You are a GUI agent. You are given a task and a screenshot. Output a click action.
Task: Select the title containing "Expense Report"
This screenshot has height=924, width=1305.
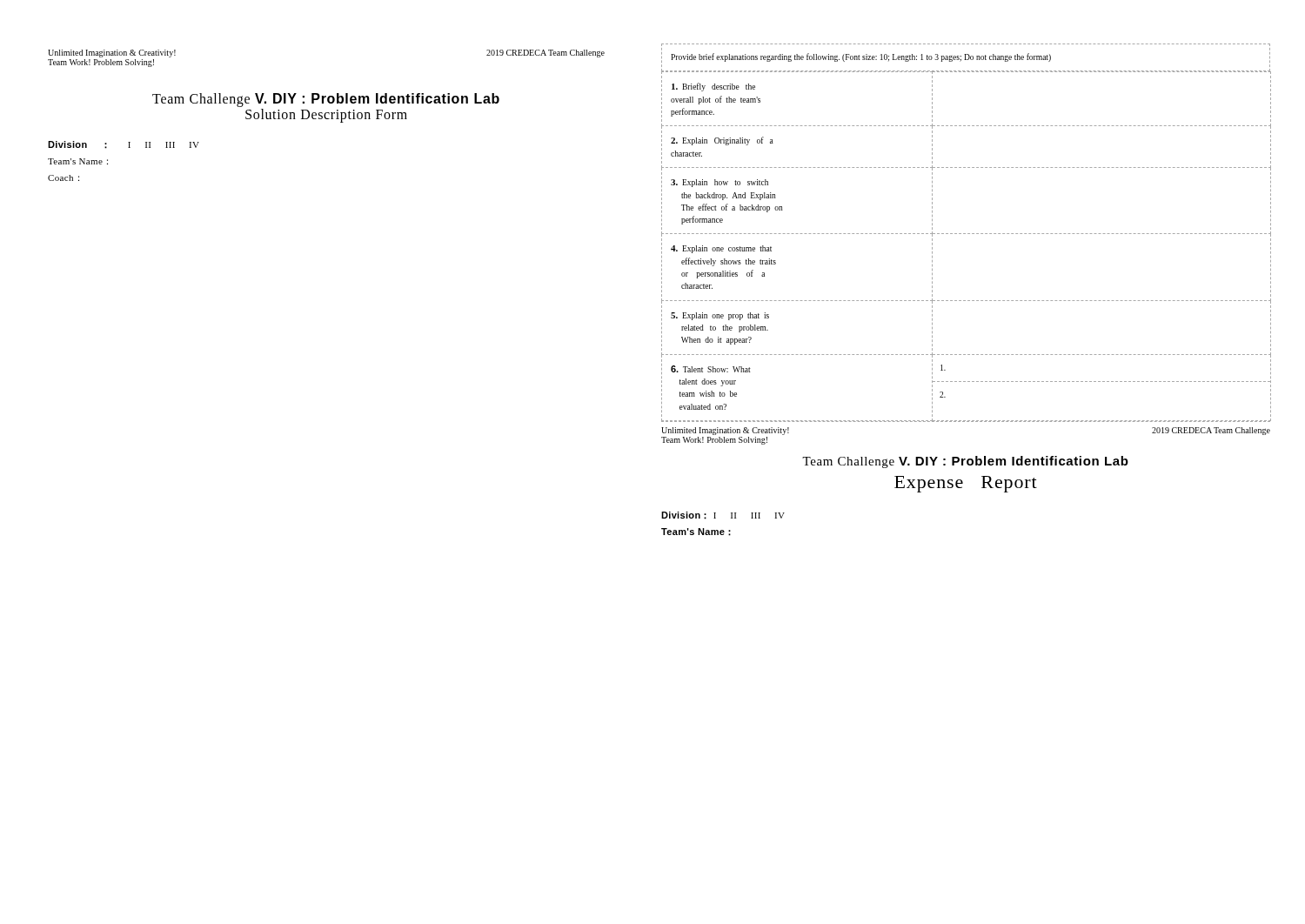[966, 481]
